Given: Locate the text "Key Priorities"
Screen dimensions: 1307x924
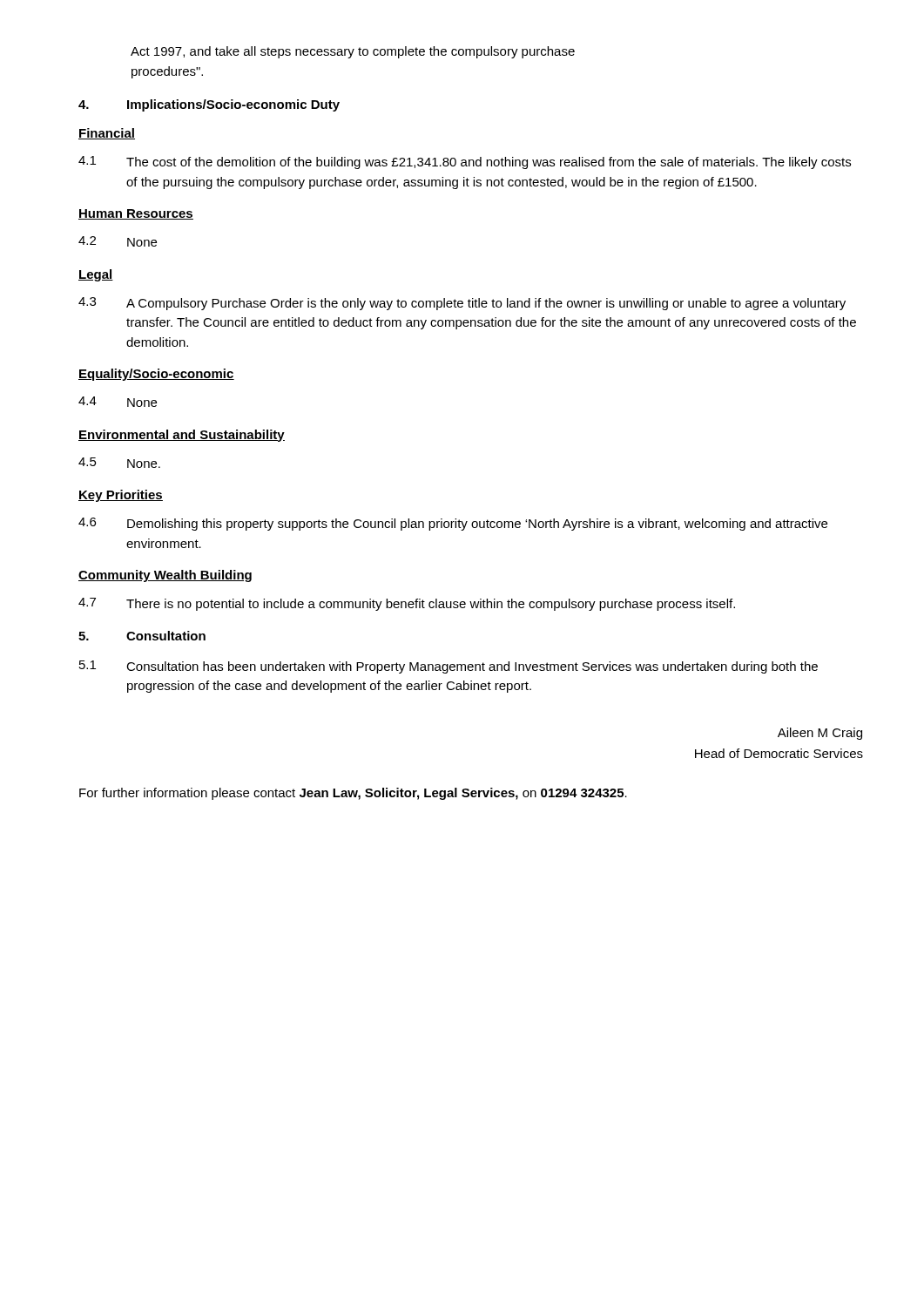Looking at the screenshot, I should tap(120, 495).
